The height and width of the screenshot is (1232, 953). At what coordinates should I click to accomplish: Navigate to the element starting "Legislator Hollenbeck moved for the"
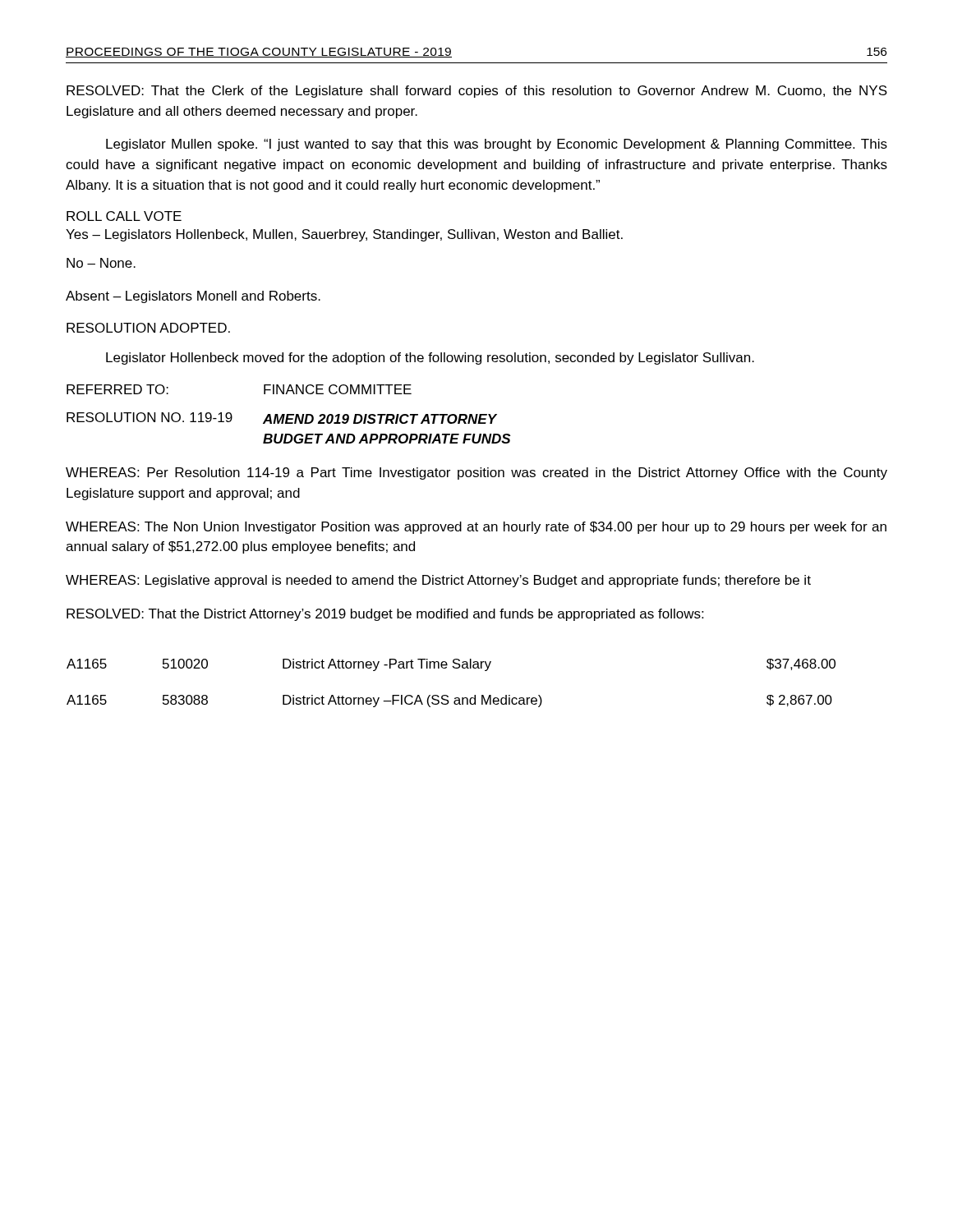coord(430,358)
